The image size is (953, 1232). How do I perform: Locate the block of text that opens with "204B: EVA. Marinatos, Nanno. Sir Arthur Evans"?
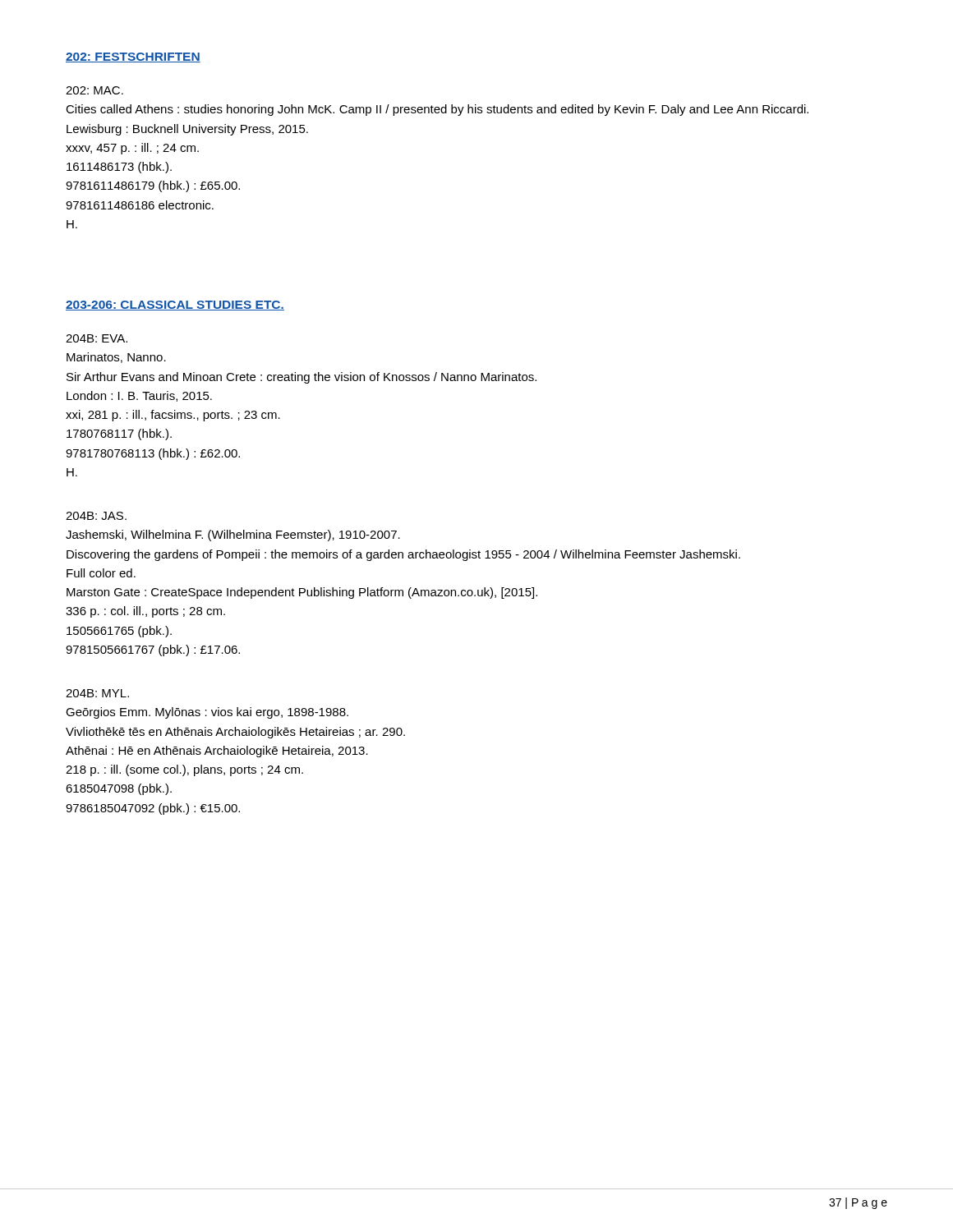pyautogui.click(x=97, y=338)
